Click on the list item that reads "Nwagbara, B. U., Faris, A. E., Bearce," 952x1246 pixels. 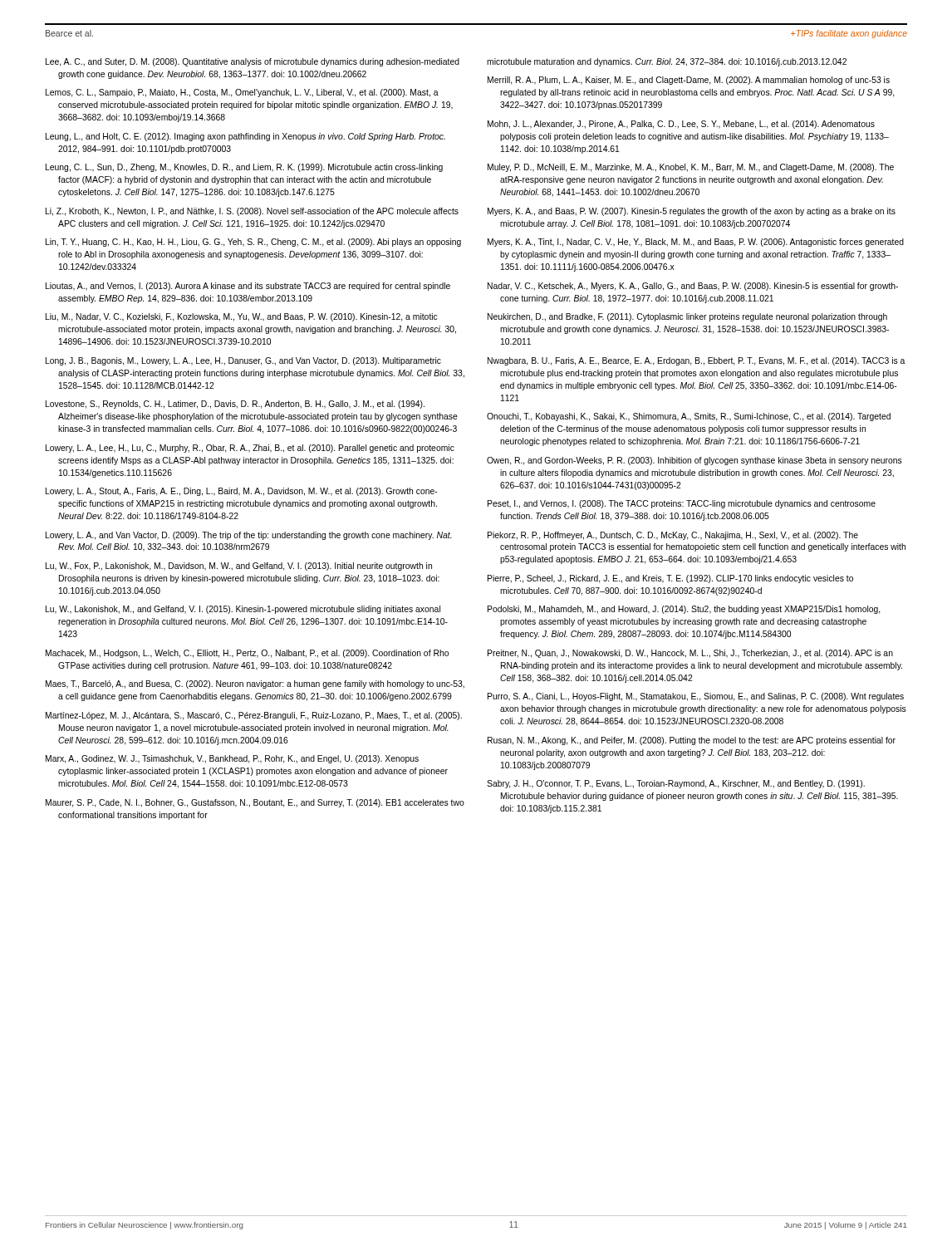[696, 379]
